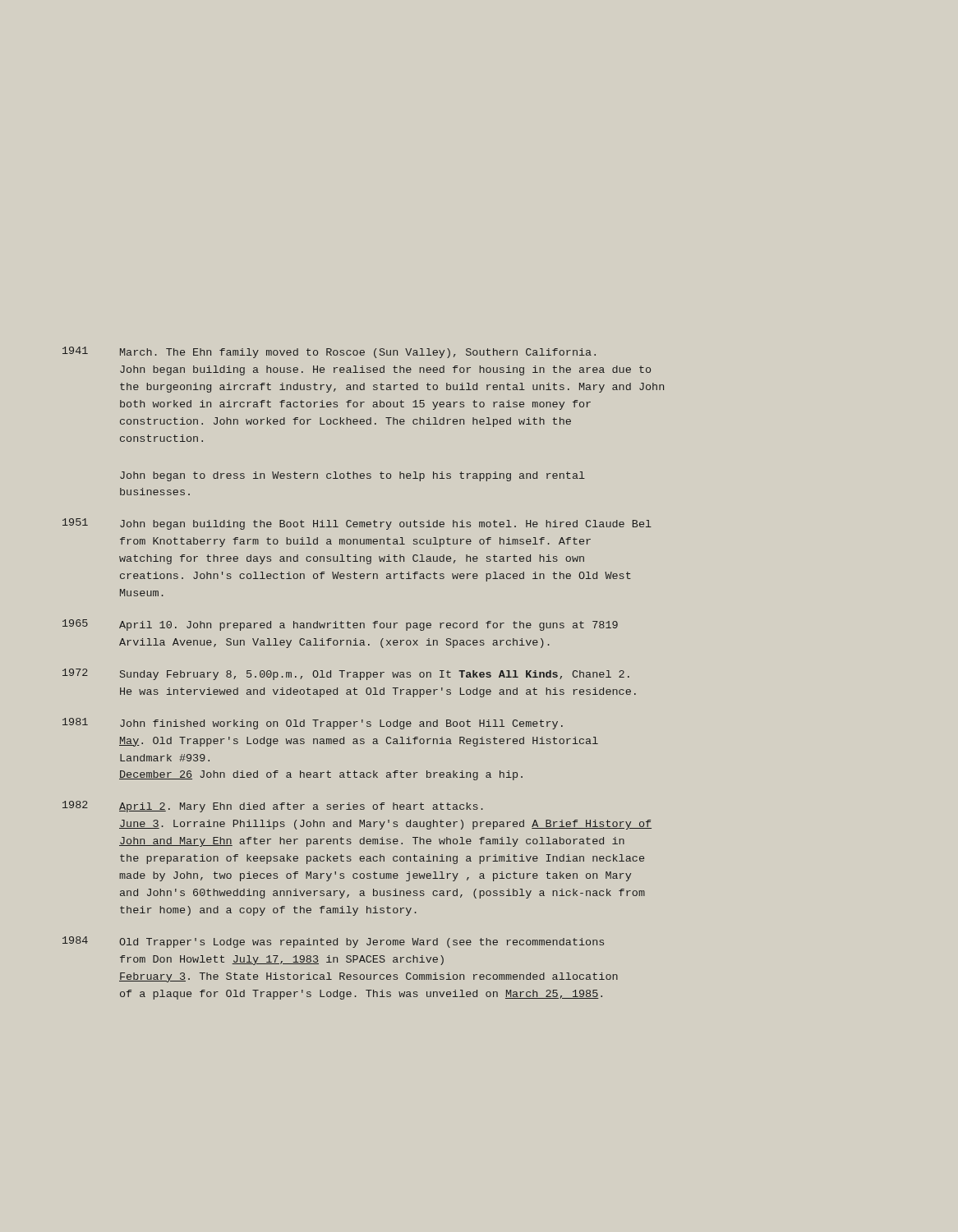Find the text block starting "1951 John began building the Boot Hill Cemetry"
Screen dimensions: 1232x958
479,560
